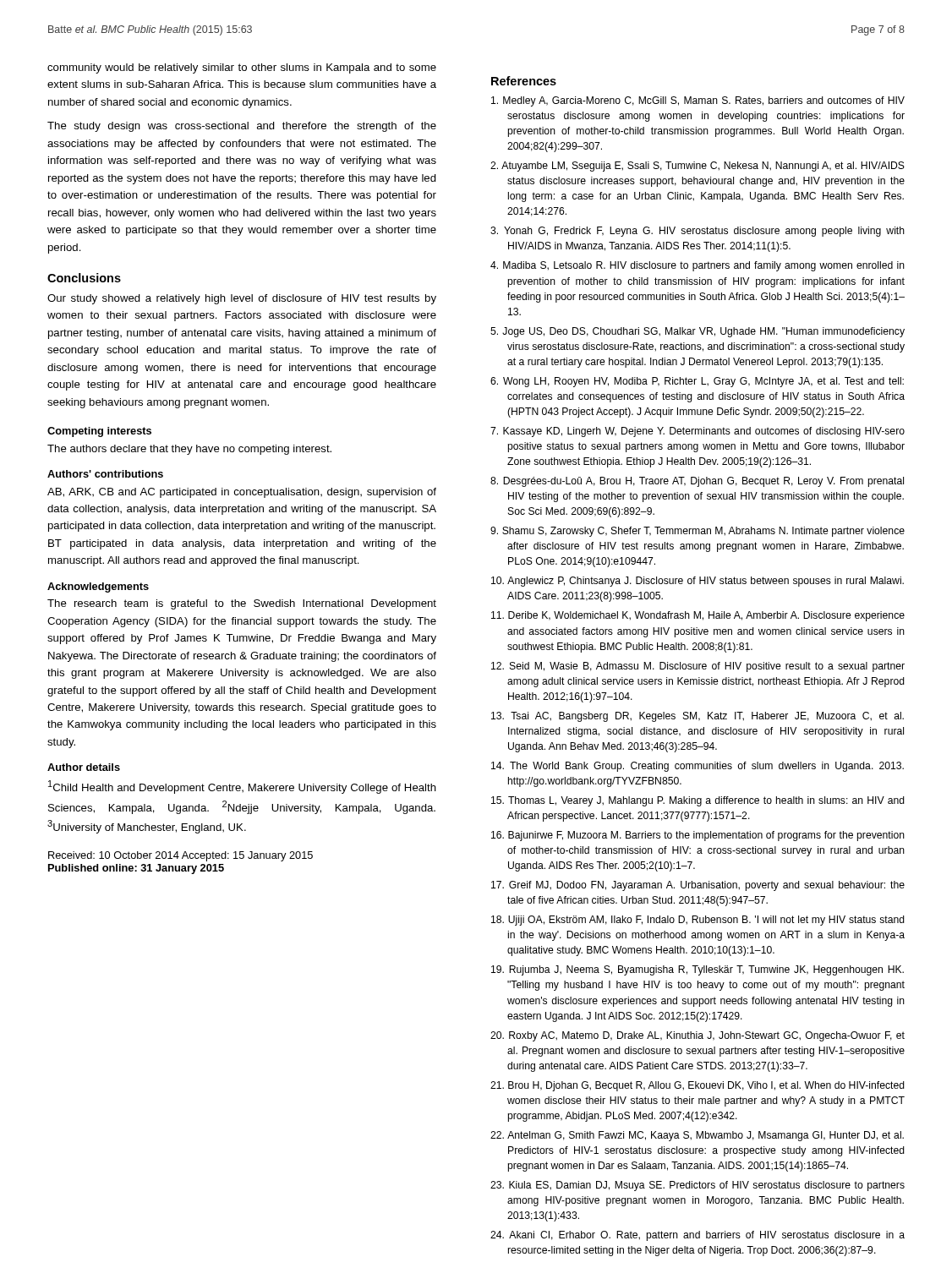The height and width of the screenshot is (1268, 952).
Task: Click on the list item with the text "22. Antelman G, Smith"
Action: click(x=698, y=1150)
